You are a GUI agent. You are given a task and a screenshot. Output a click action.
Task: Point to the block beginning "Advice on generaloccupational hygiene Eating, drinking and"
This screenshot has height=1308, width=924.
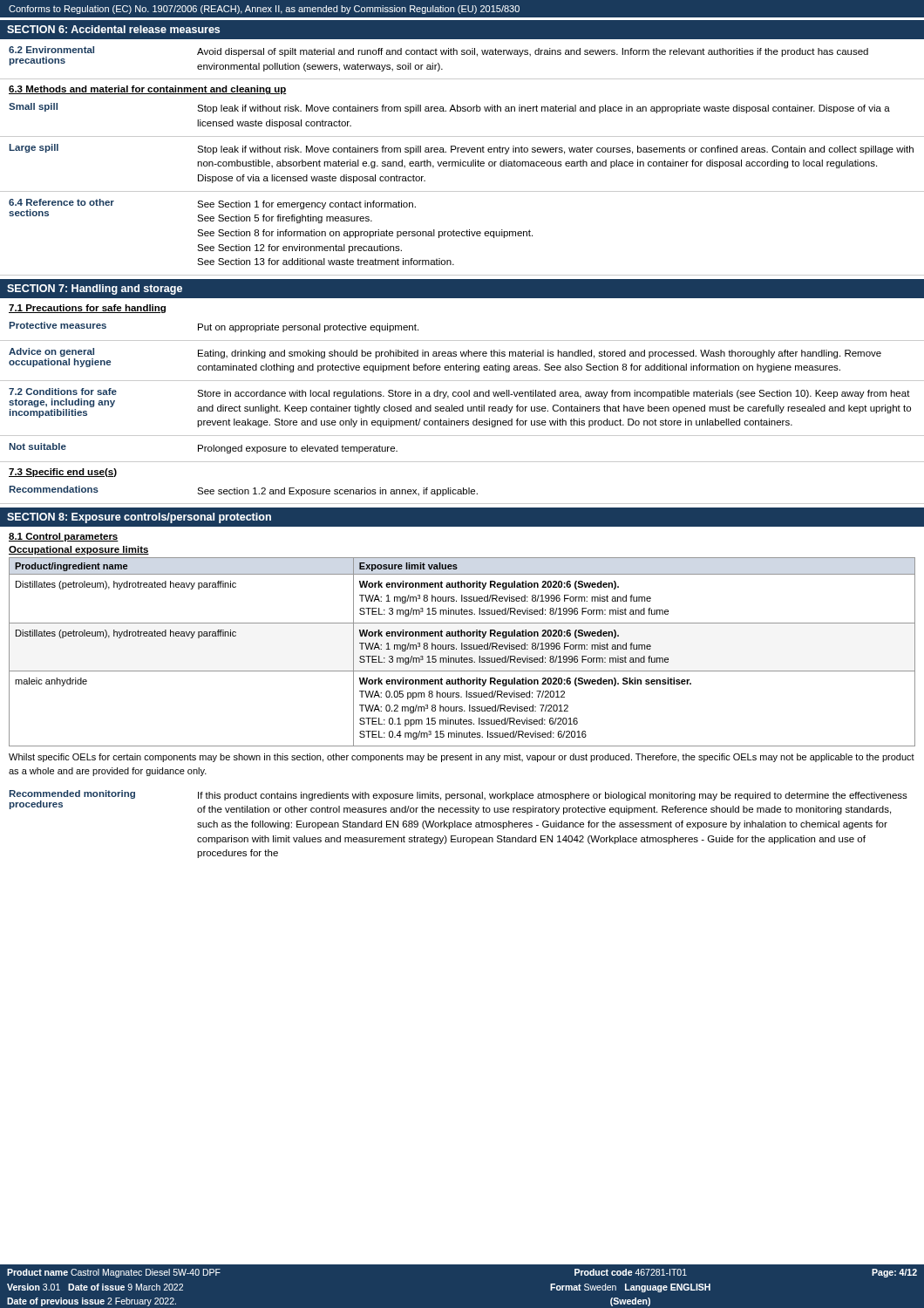point(462,360)
